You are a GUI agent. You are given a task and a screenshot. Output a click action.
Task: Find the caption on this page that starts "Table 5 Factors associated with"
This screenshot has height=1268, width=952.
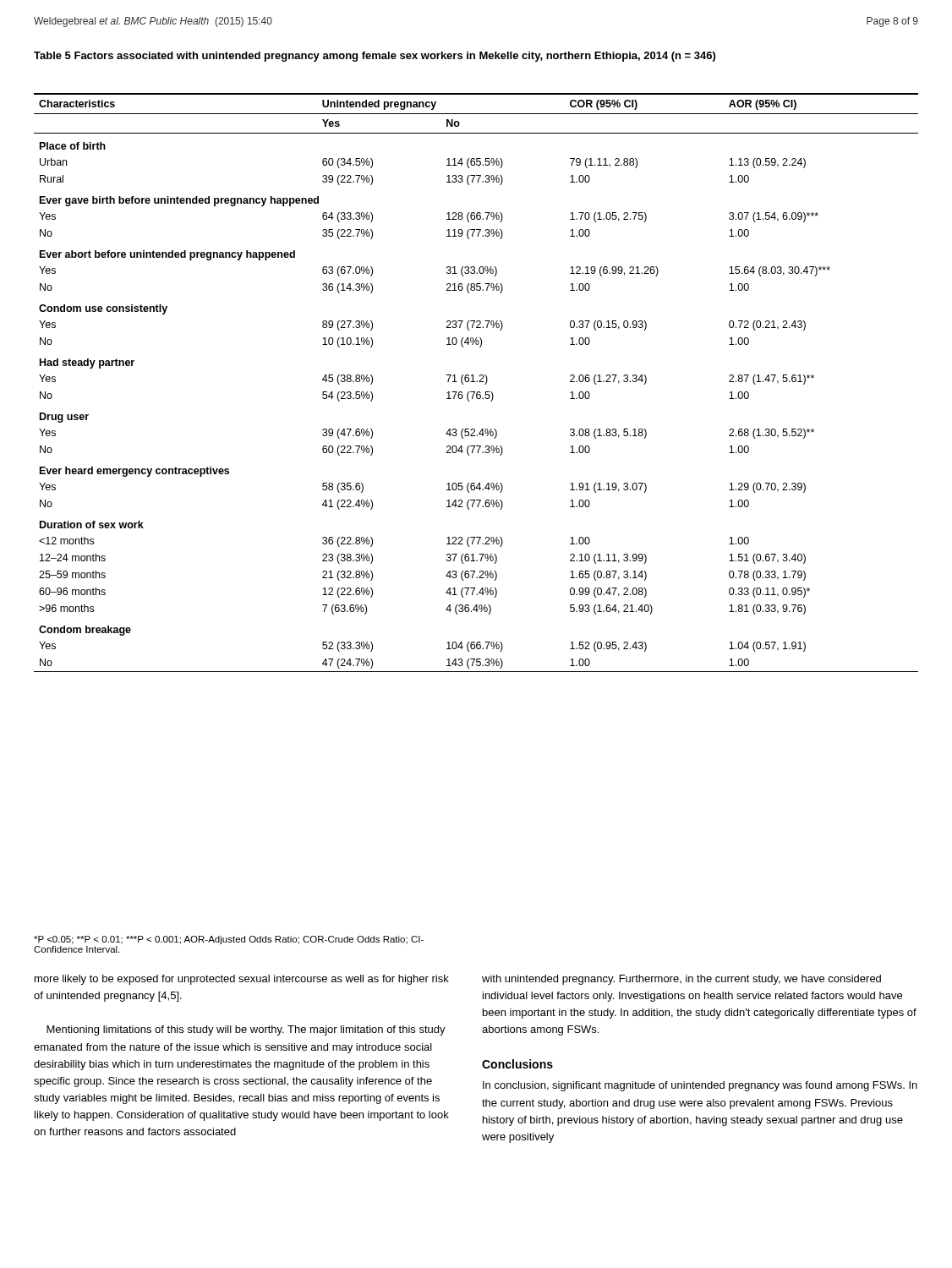point(375,55)
